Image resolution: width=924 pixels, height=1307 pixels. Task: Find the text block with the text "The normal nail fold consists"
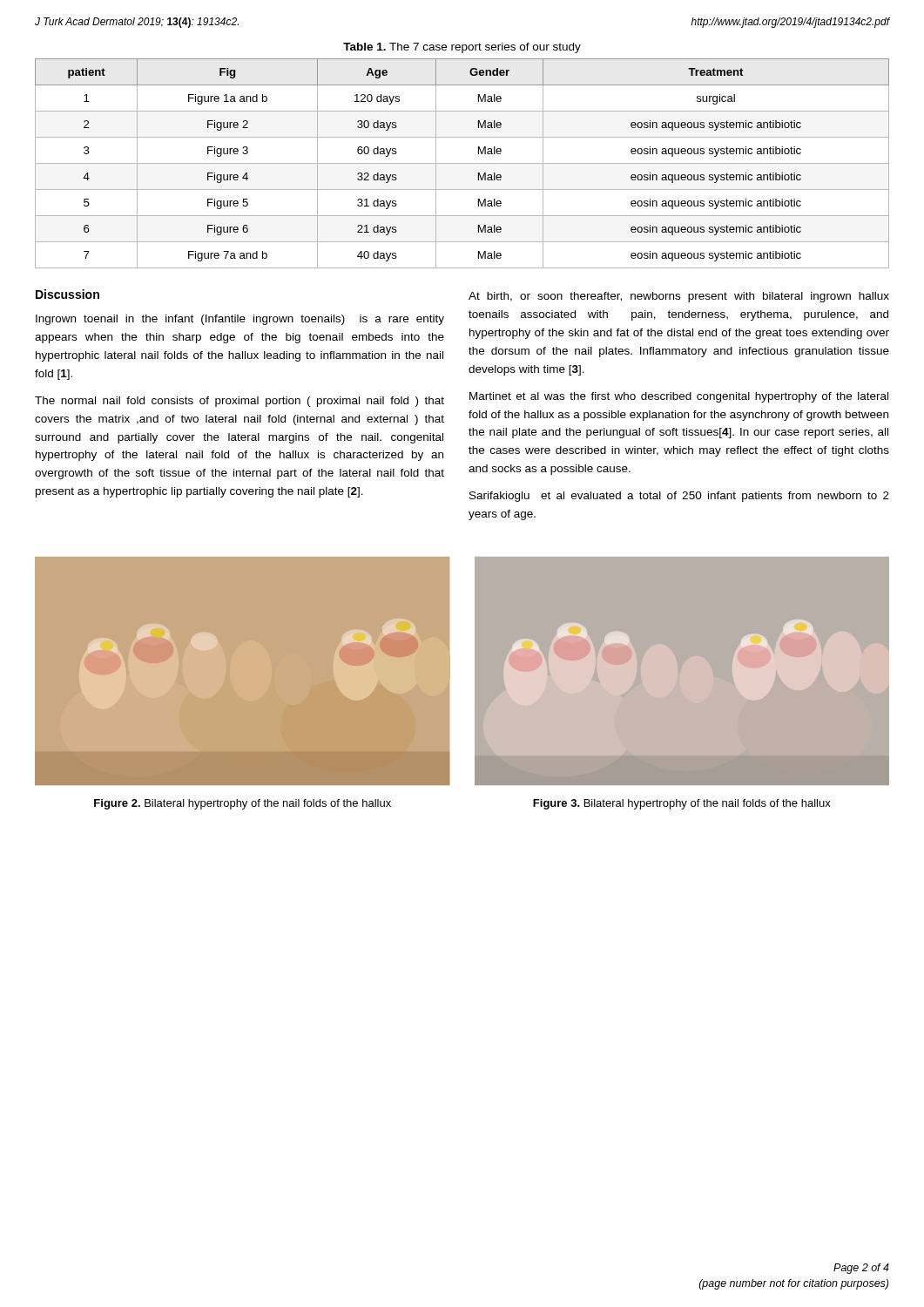240,446
